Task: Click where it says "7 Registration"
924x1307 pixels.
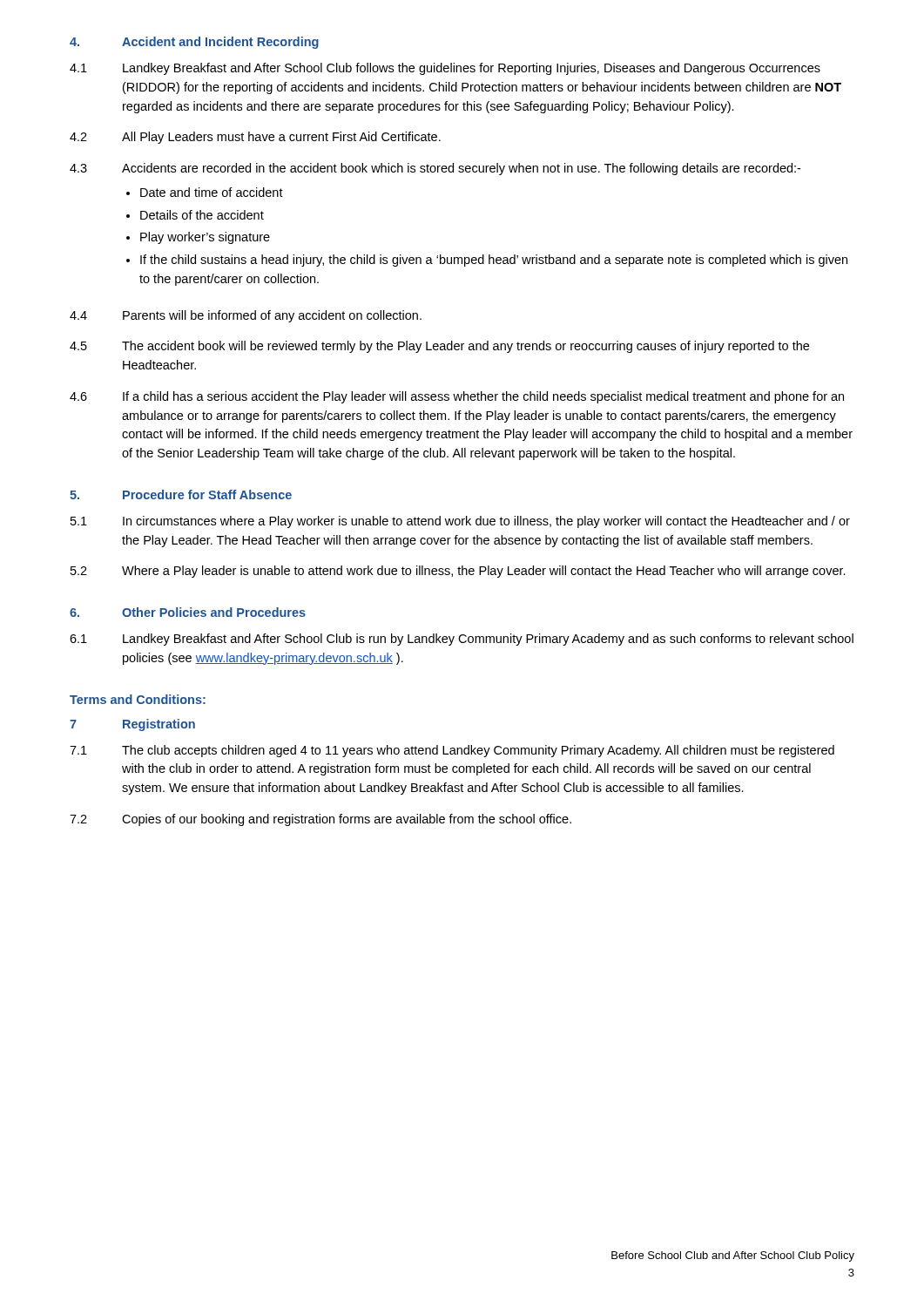Action: [133, 724]
